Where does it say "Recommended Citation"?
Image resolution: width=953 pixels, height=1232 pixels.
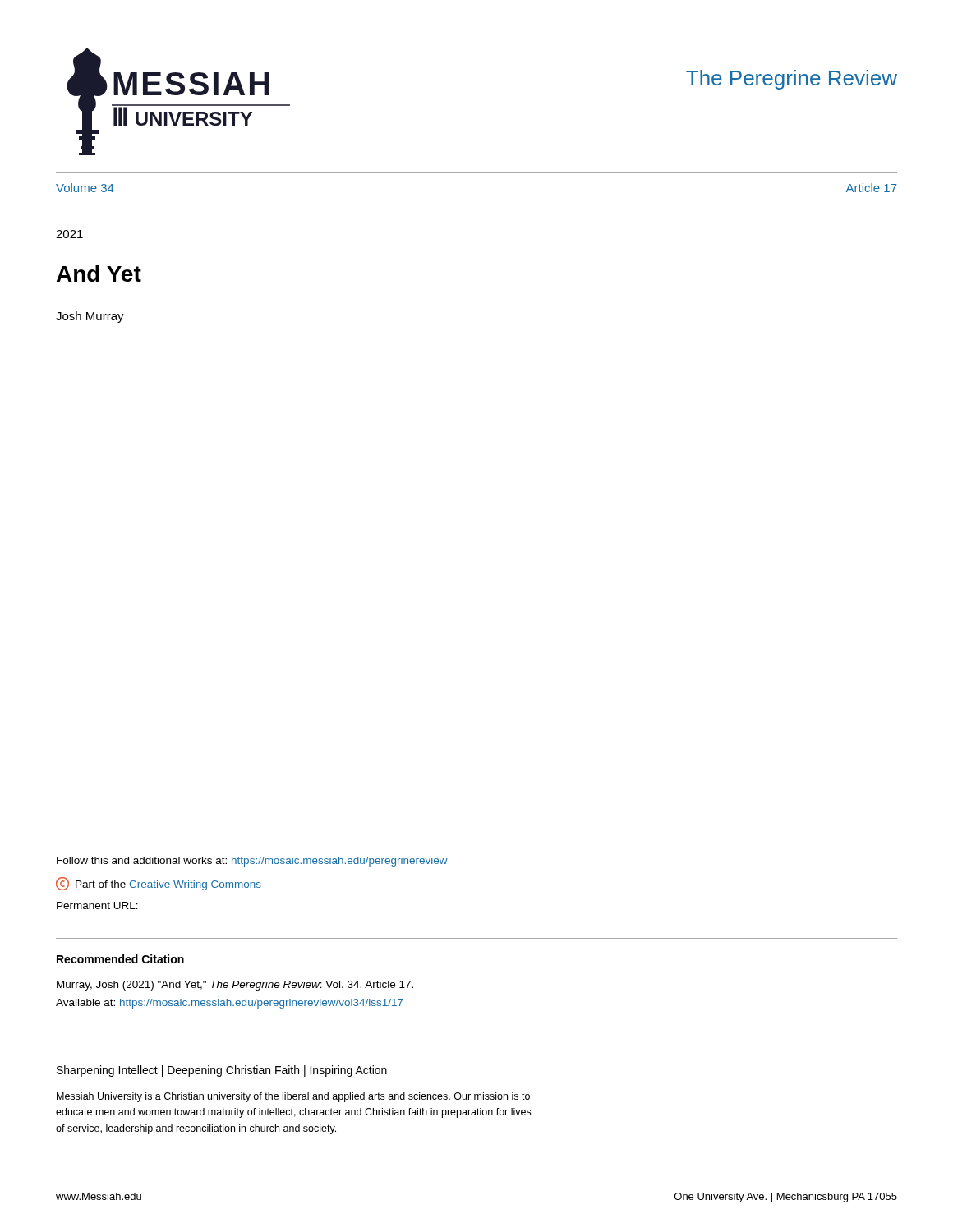coord(120,959)
